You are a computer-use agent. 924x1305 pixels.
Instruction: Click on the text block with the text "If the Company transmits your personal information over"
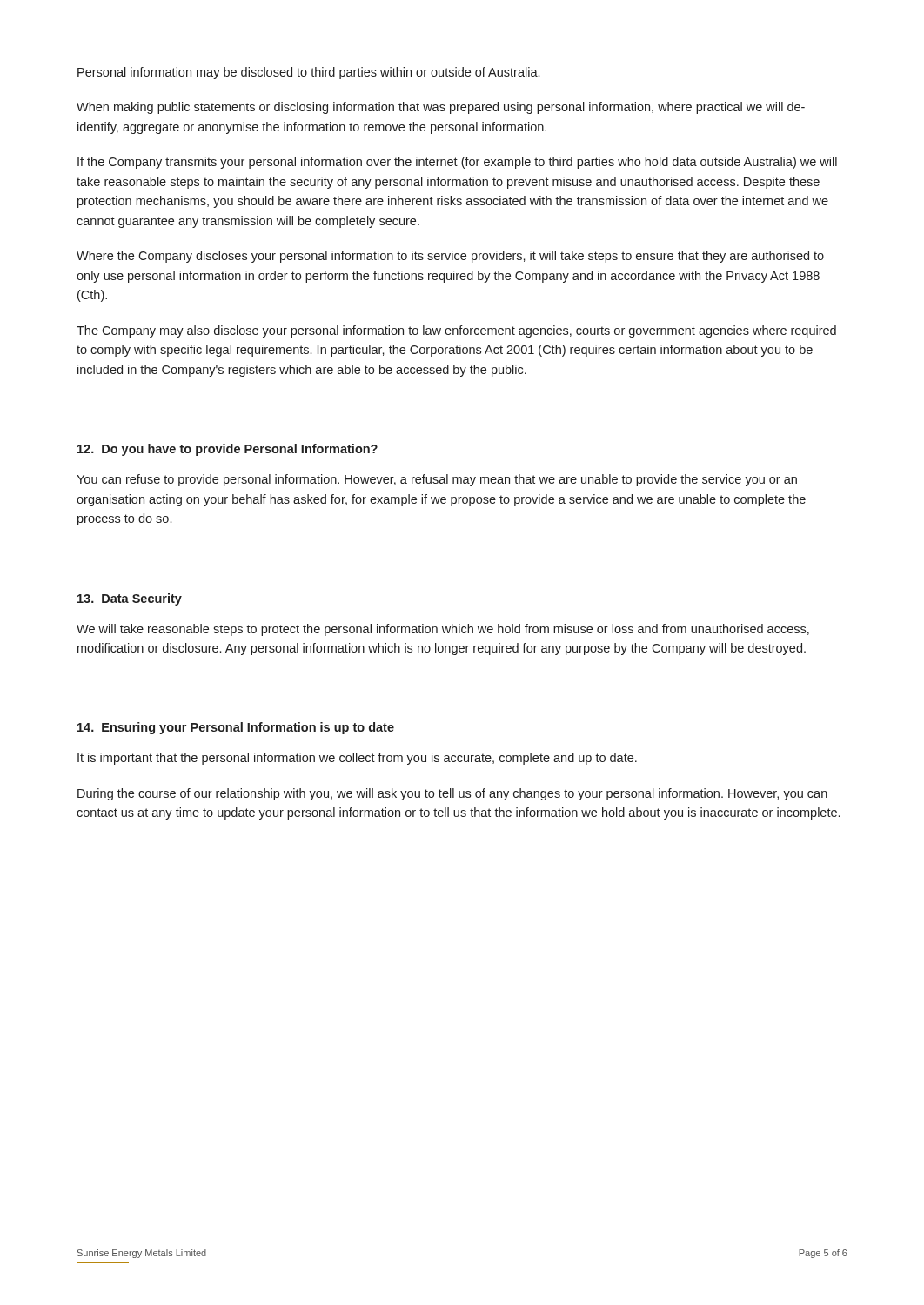point(457,191)
